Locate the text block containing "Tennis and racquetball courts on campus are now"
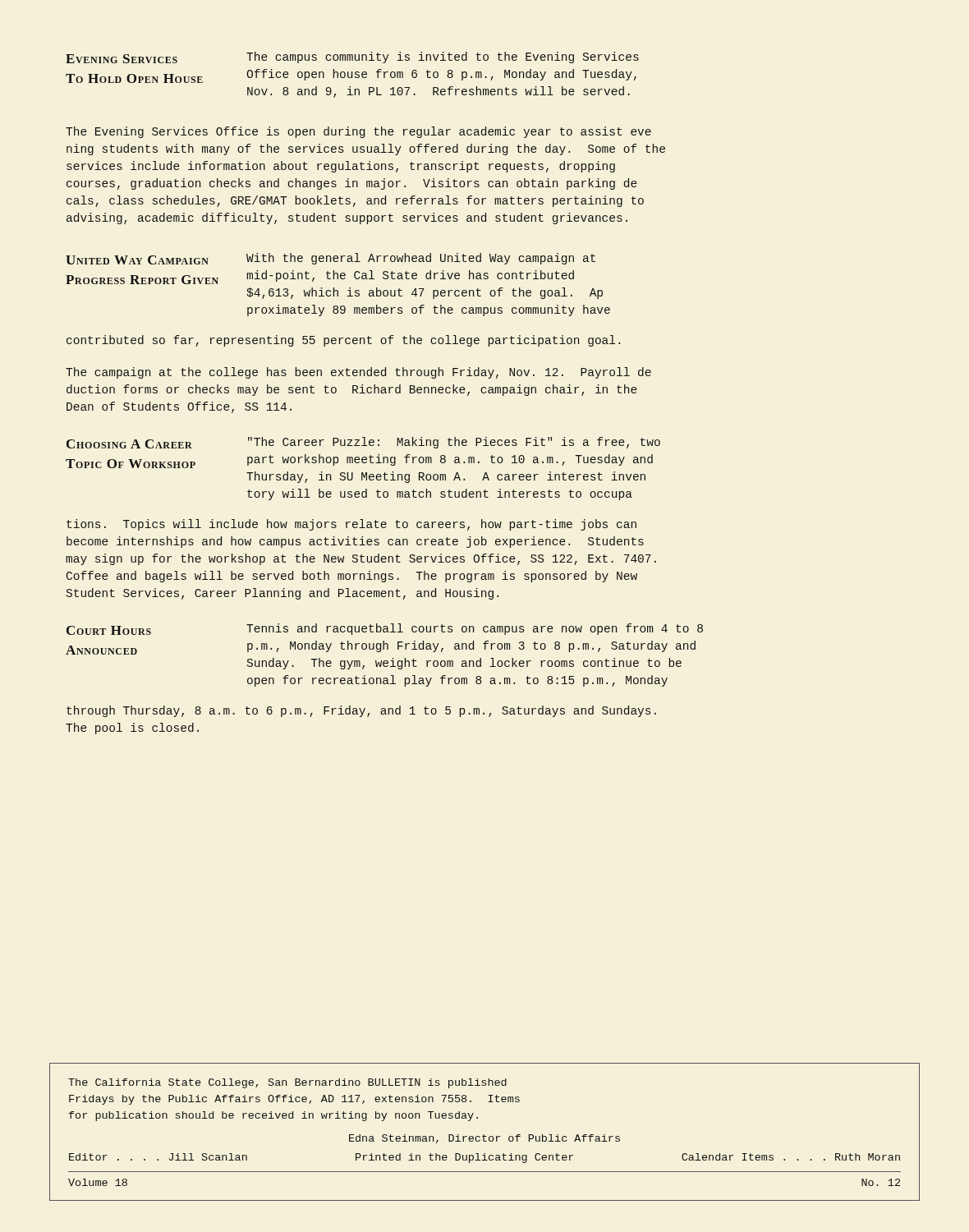The image size is (969, 1232). click(x=475, y=655)
